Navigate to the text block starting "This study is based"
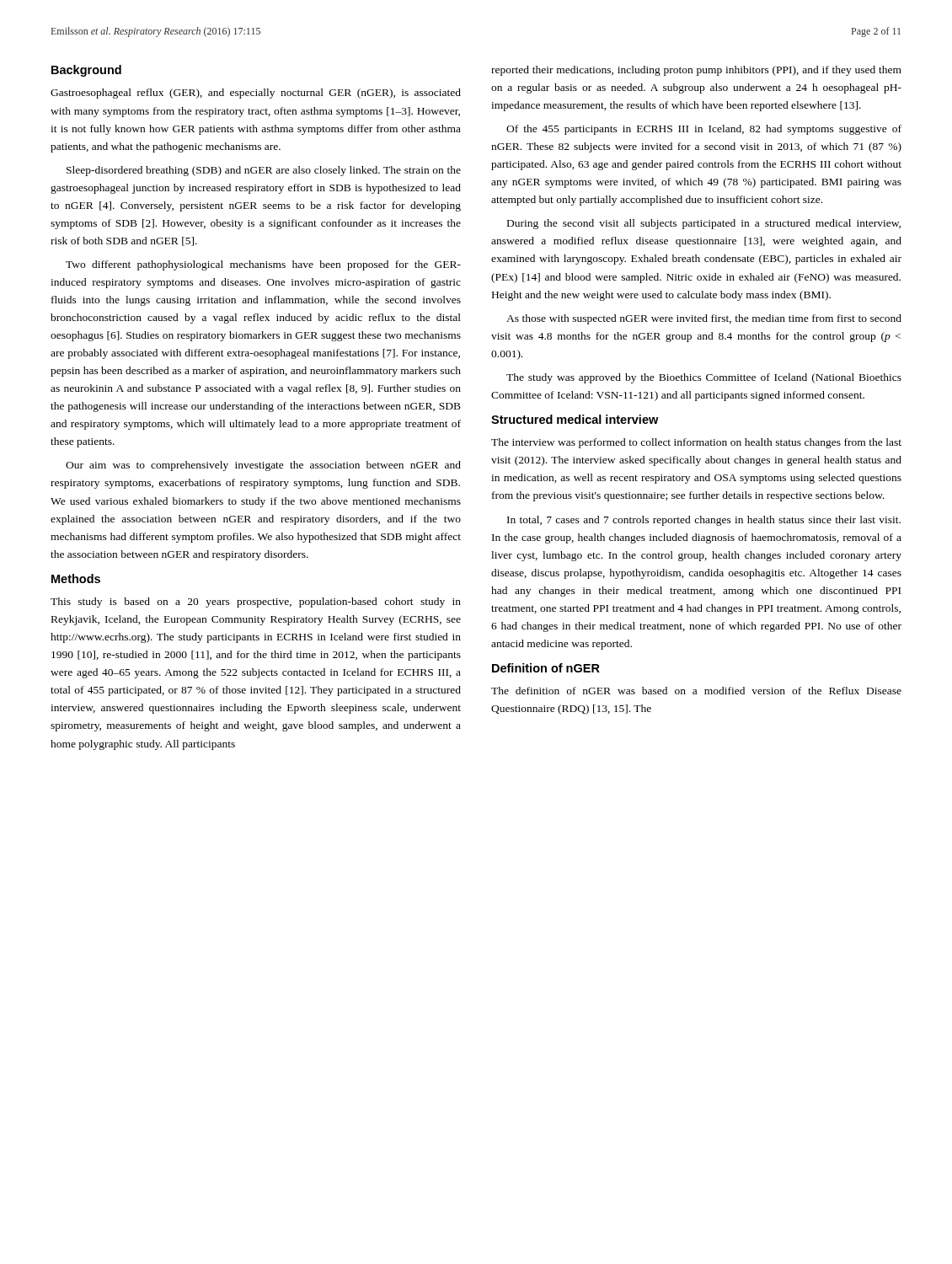 pyautogui.click(x=256, y=672)
